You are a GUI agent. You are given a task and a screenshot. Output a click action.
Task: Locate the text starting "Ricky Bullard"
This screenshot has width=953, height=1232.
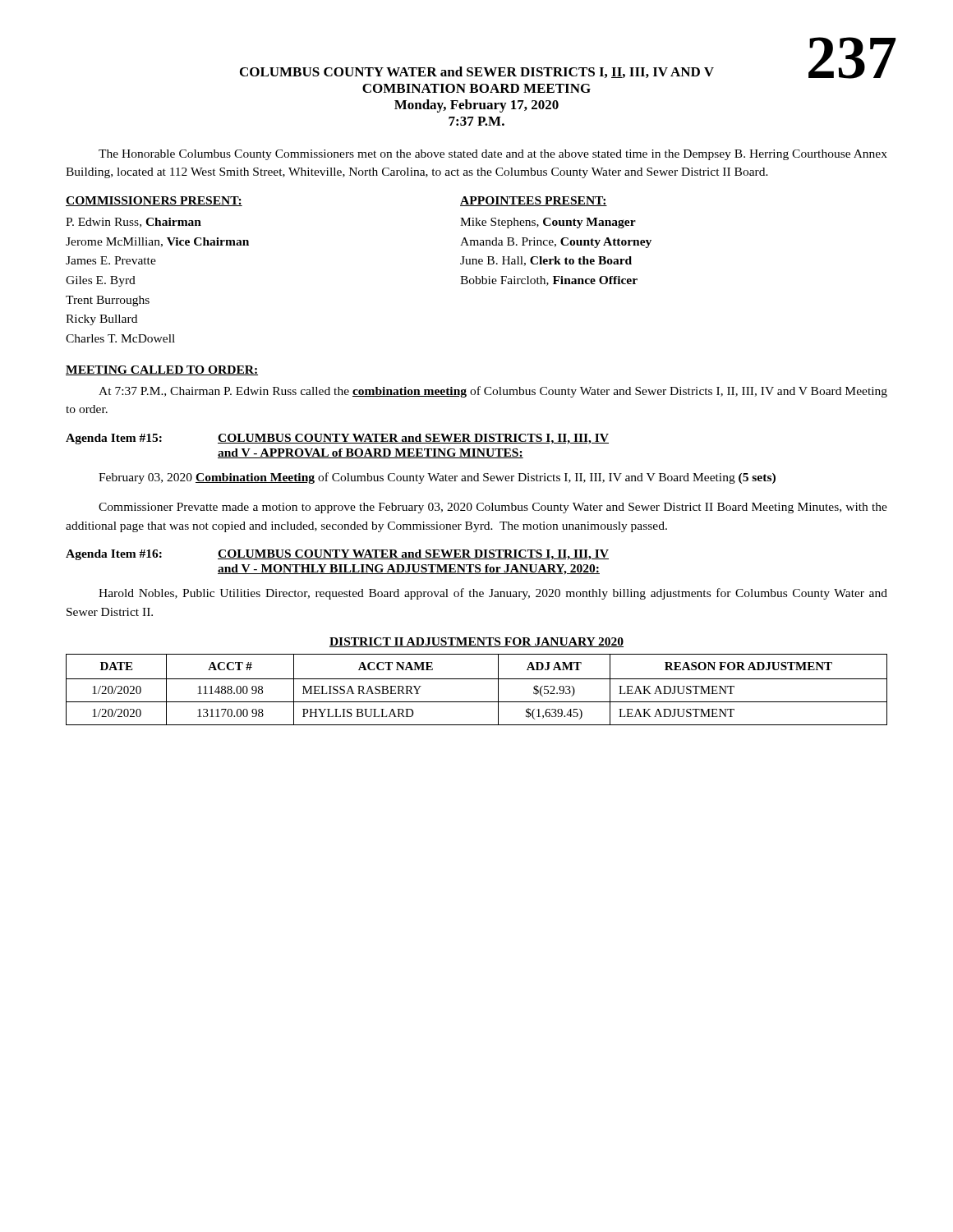102,319
